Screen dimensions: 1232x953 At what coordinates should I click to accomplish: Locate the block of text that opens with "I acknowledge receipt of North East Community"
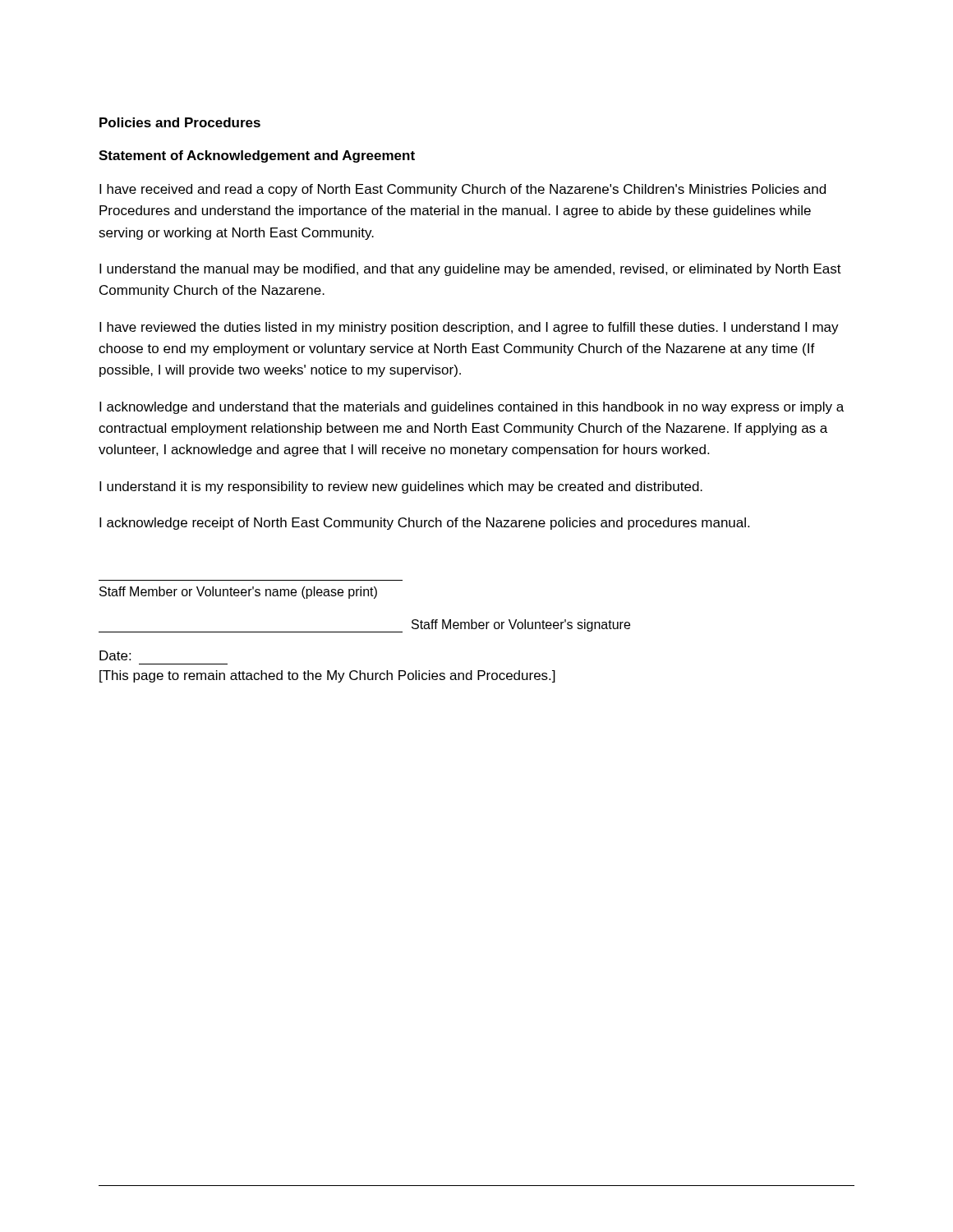[425, 523]
